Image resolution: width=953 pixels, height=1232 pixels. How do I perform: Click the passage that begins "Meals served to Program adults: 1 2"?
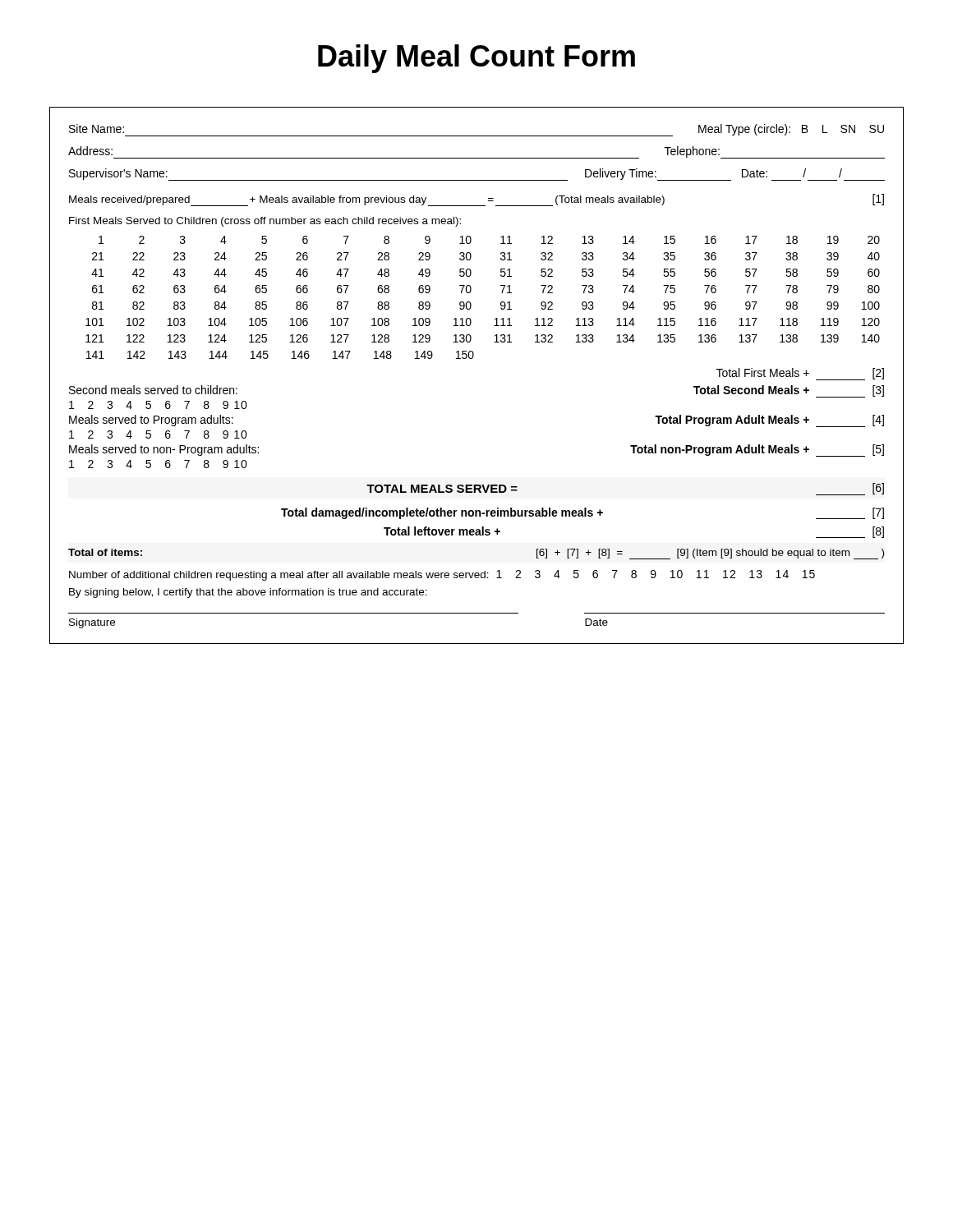coord(157,421)
